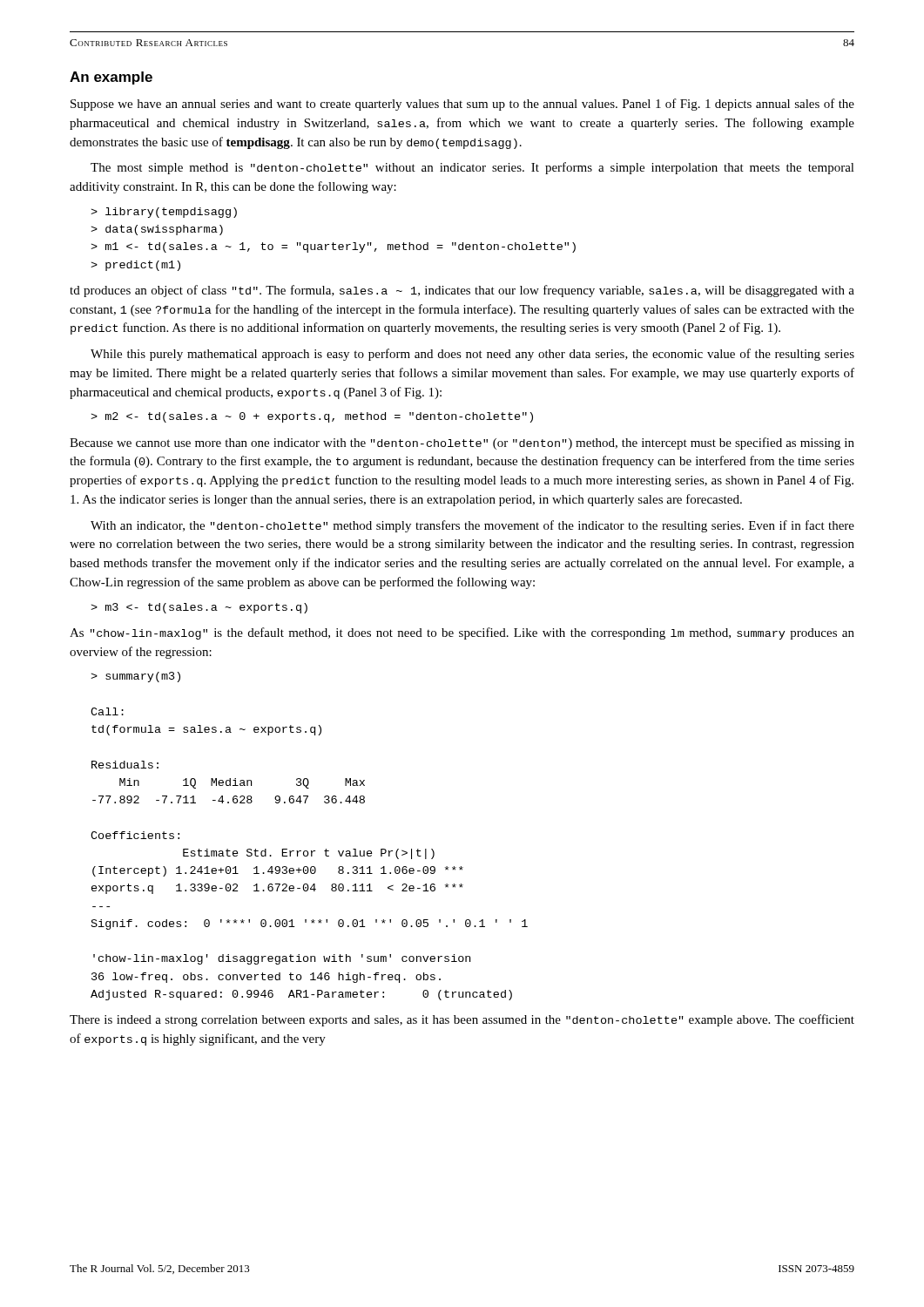Click the passage that begins "Suppose we have an"
This screenshot has height=1307, width=924.
pyautogui.click(x=462, y=123)
